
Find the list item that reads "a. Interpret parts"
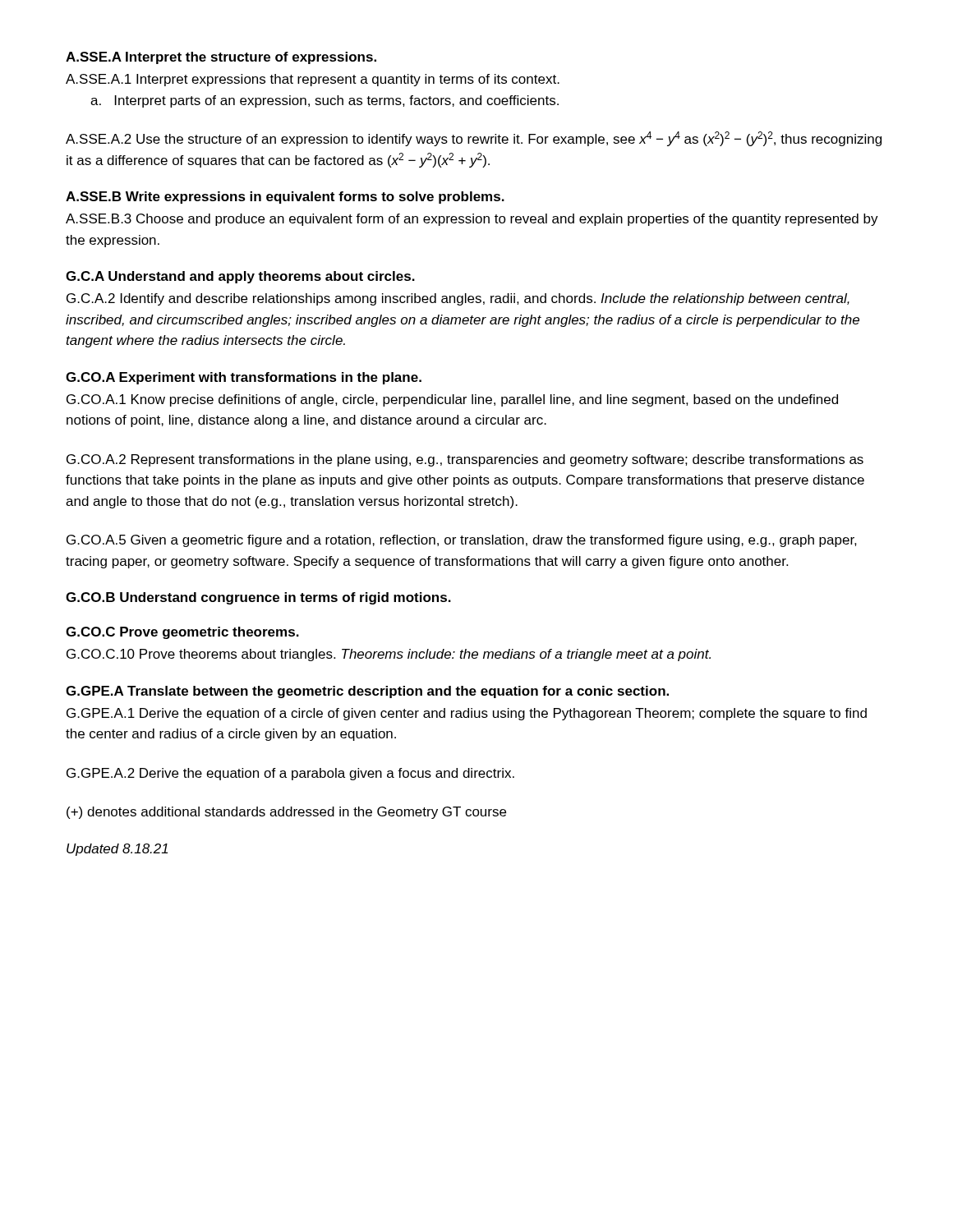[x=325, y=100]
